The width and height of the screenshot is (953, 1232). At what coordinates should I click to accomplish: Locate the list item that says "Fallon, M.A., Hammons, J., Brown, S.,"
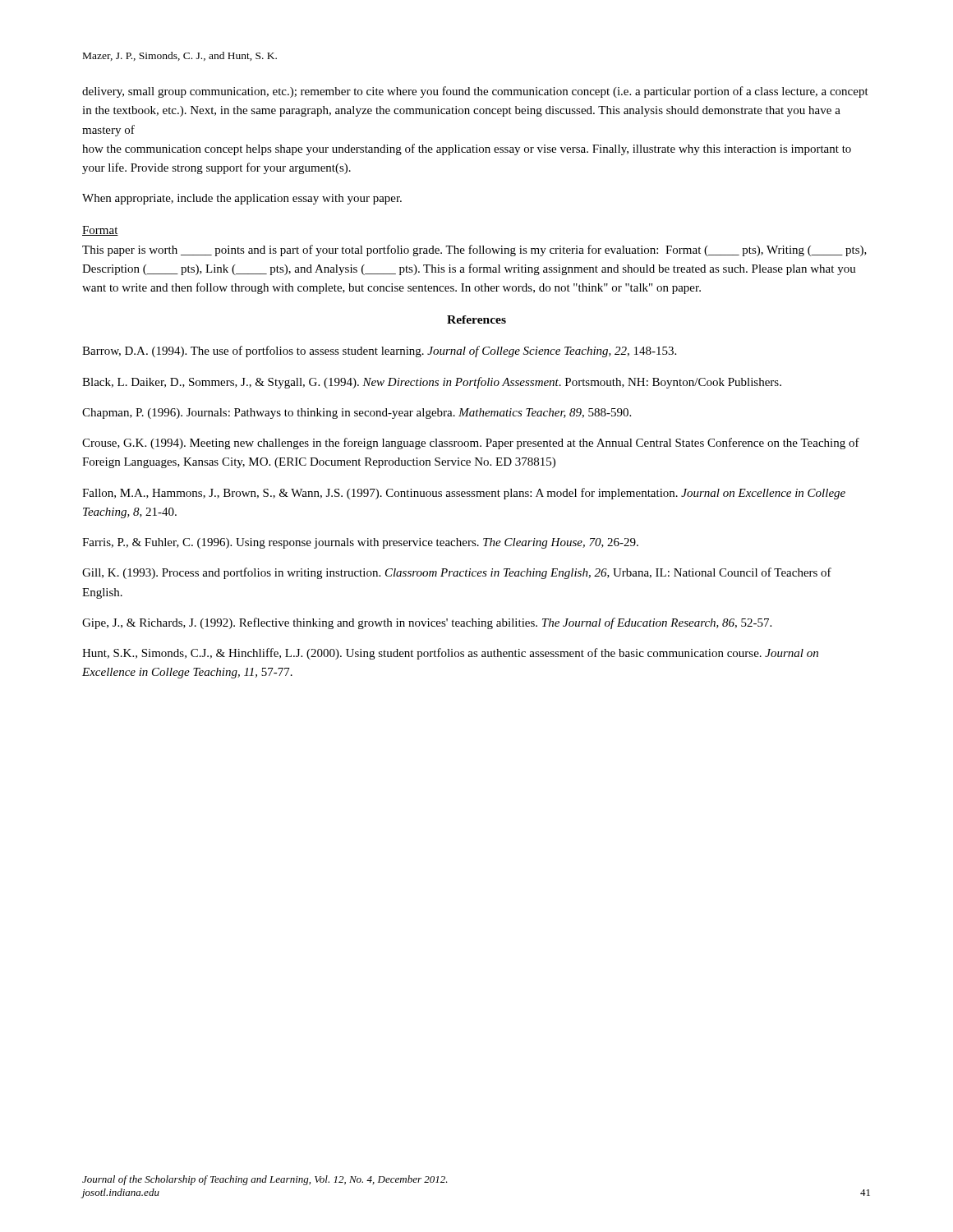pyautogui.click(x=464, y=502)
